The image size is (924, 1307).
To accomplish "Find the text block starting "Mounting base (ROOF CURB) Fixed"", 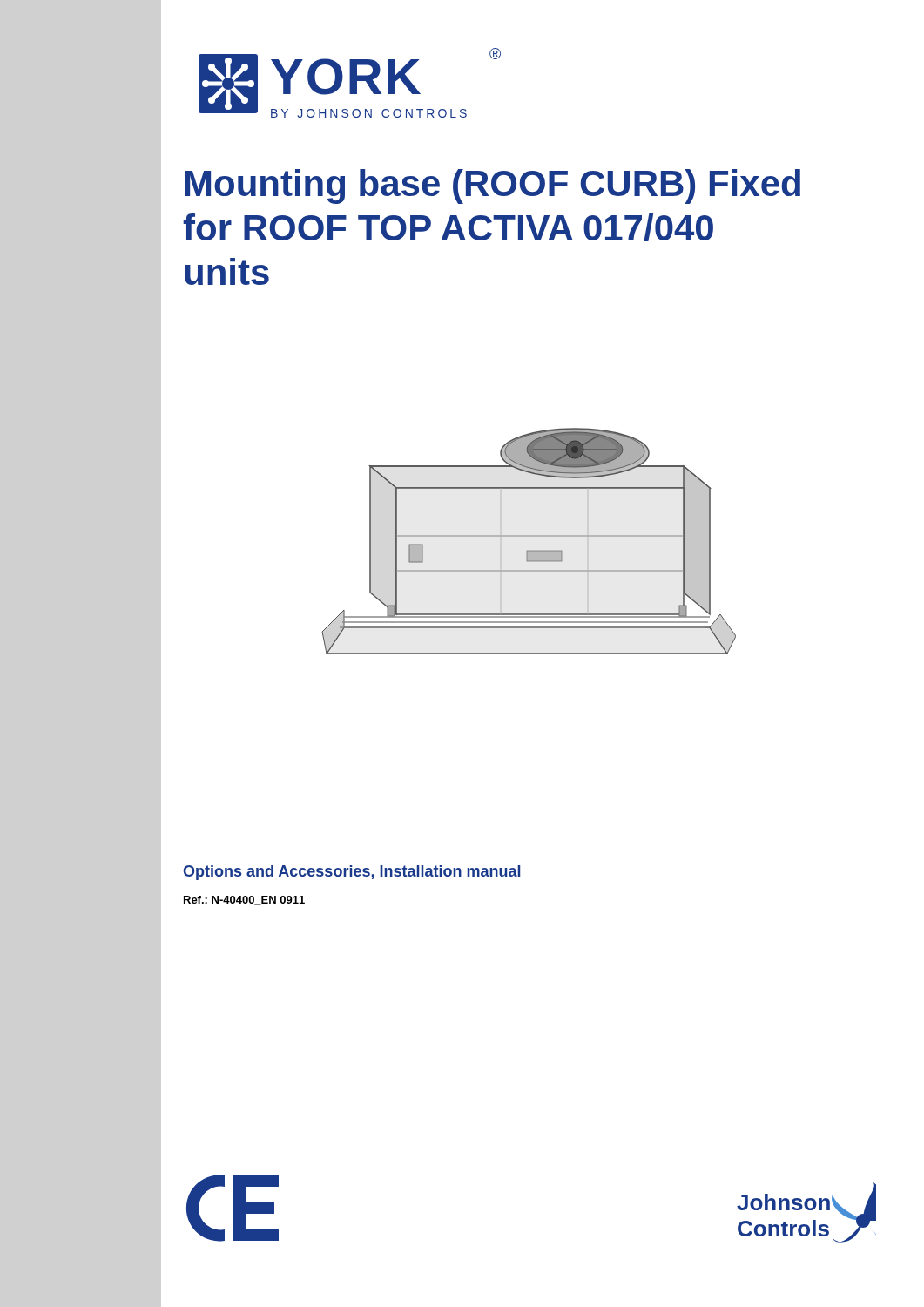I will point(523,228).
